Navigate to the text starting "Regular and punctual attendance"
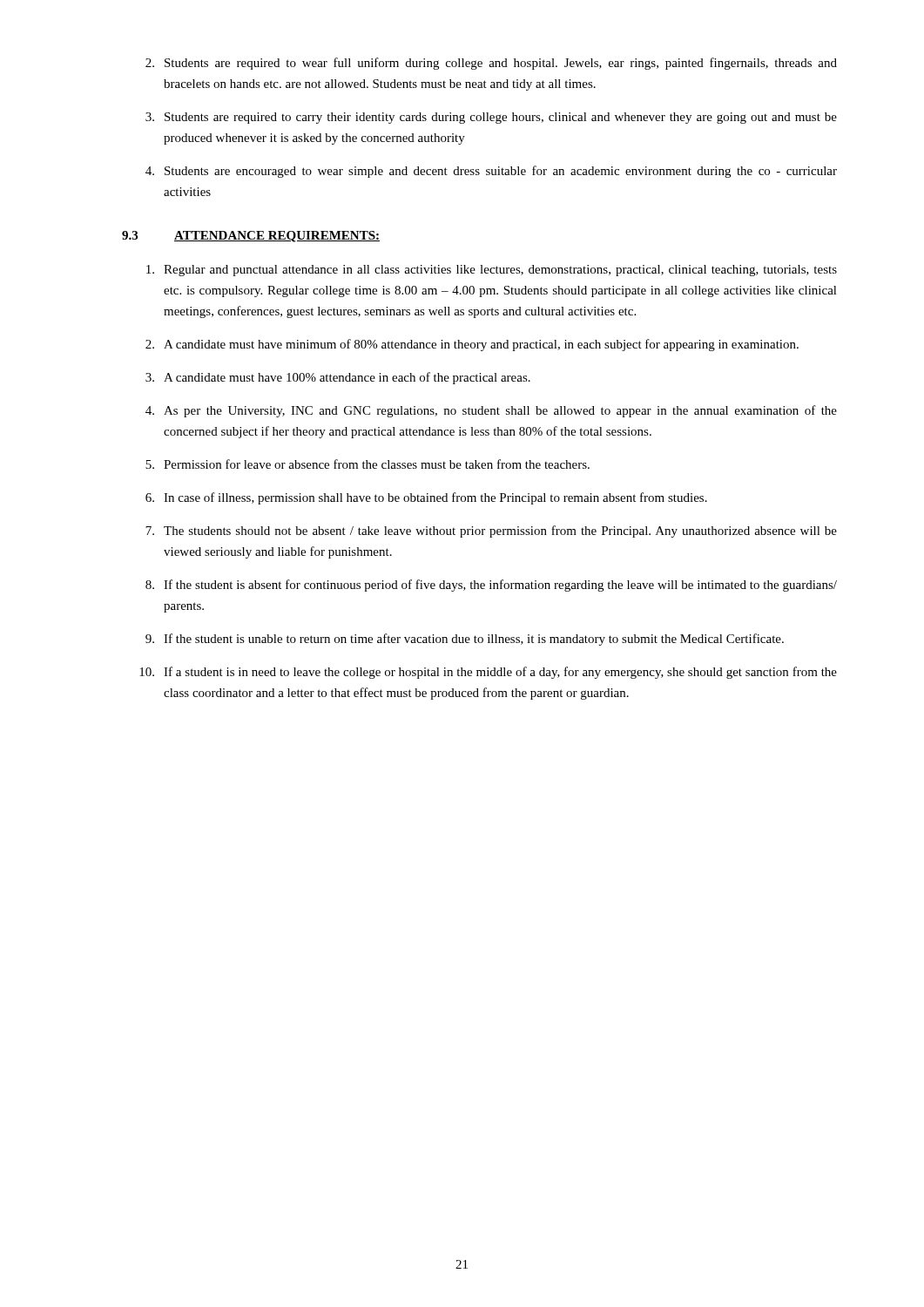The width and height of the screenshot is (924, 1307). (x=479, y=290)
